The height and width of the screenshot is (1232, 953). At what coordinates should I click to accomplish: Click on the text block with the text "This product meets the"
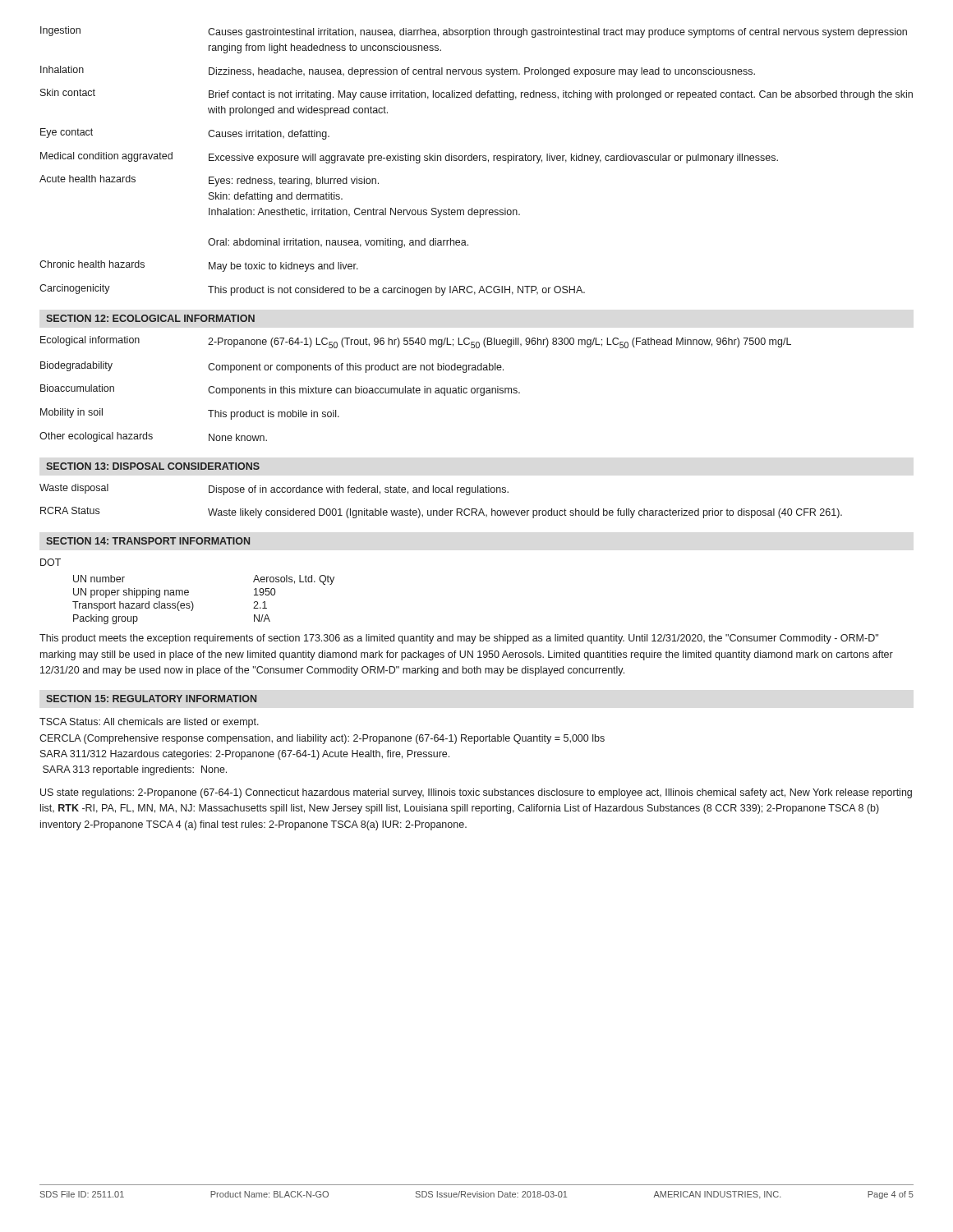[466, 654]
